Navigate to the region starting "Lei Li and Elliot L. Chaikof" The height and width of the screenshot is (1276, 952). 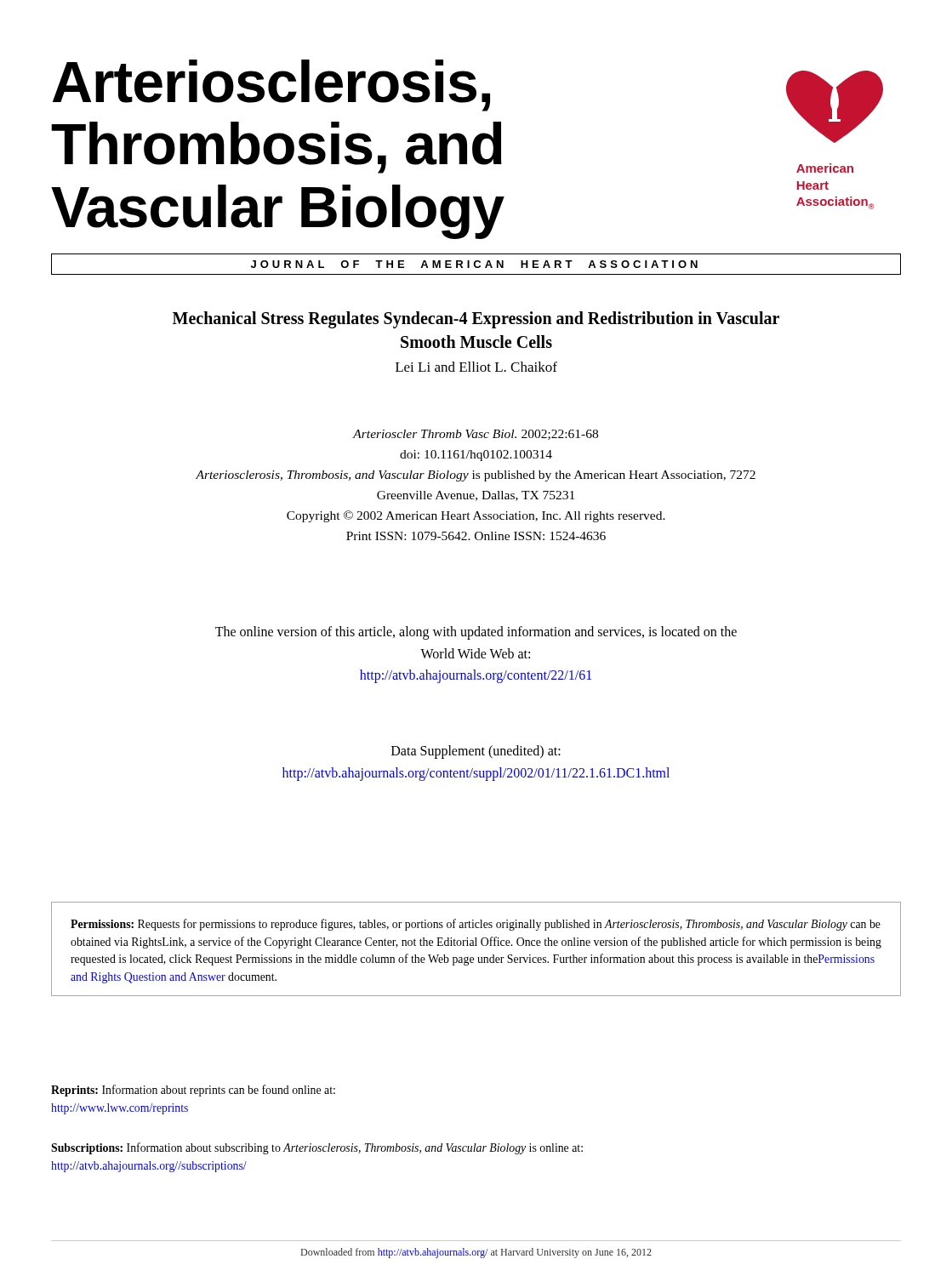click(x=476, y=367)
